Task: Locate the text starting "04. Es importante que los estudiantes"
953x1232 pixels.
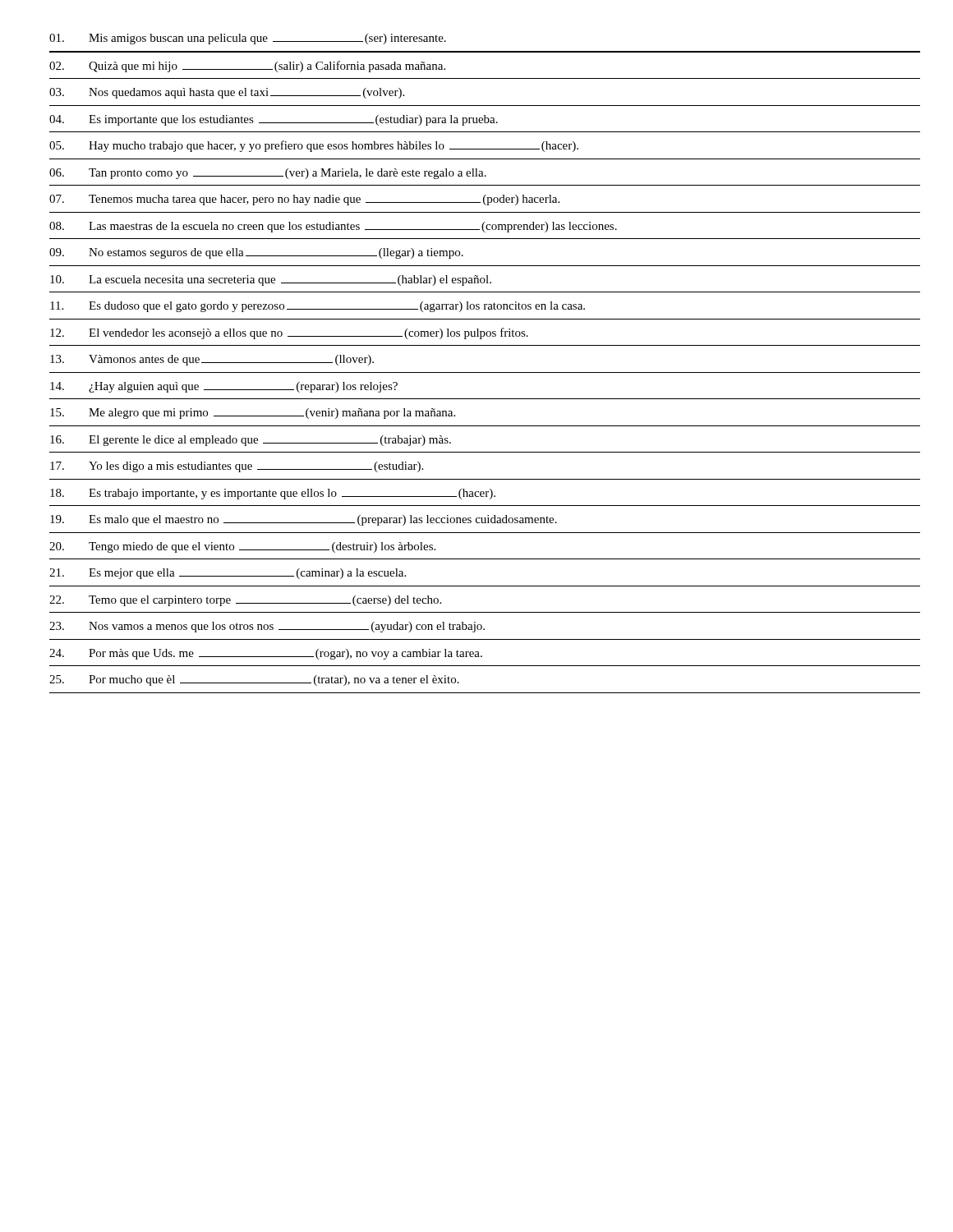Action: 485,119
